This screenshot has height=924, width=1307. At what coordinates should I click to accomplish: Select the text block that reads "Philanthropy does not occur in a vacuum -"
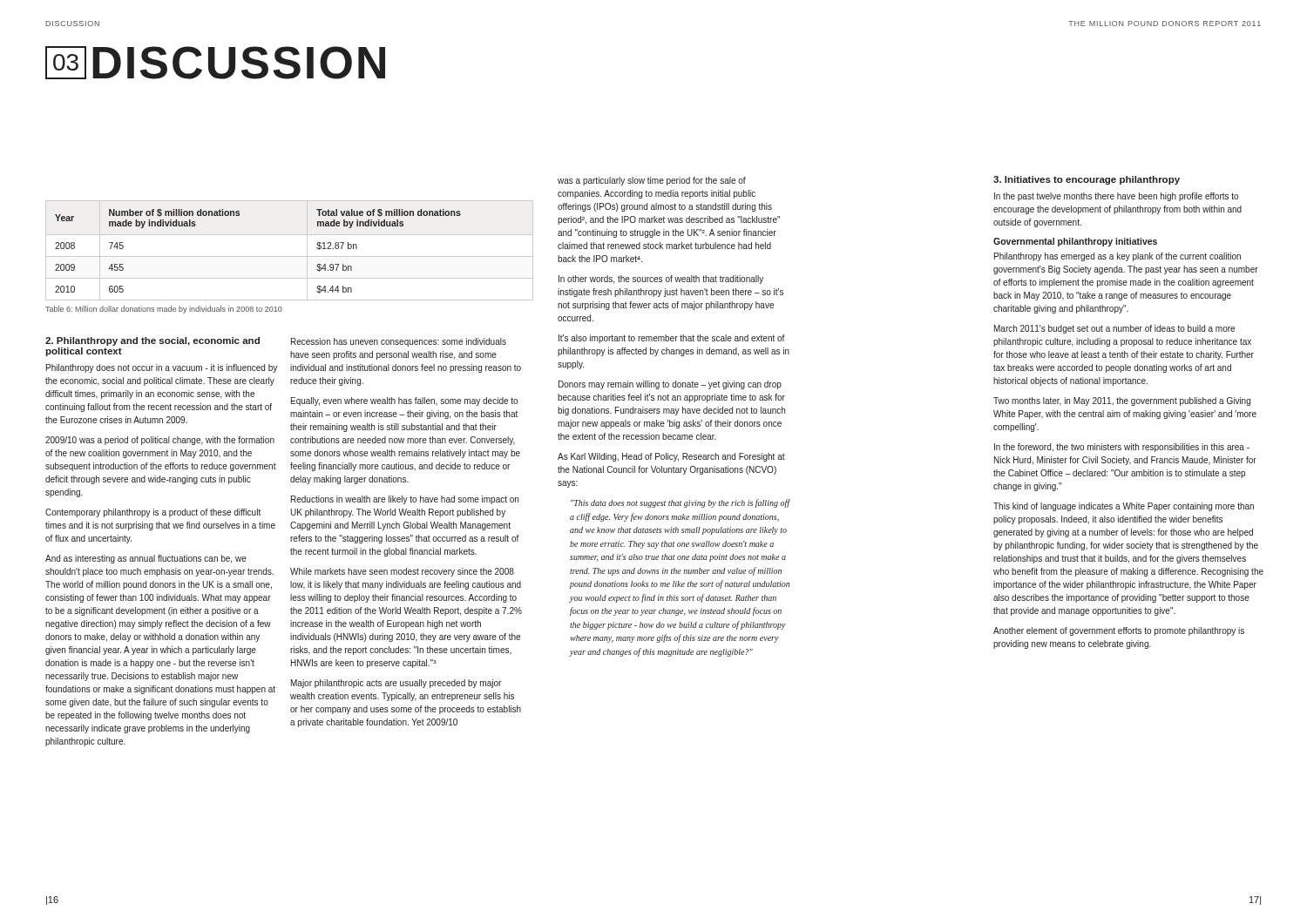click(x=161, y=394)
